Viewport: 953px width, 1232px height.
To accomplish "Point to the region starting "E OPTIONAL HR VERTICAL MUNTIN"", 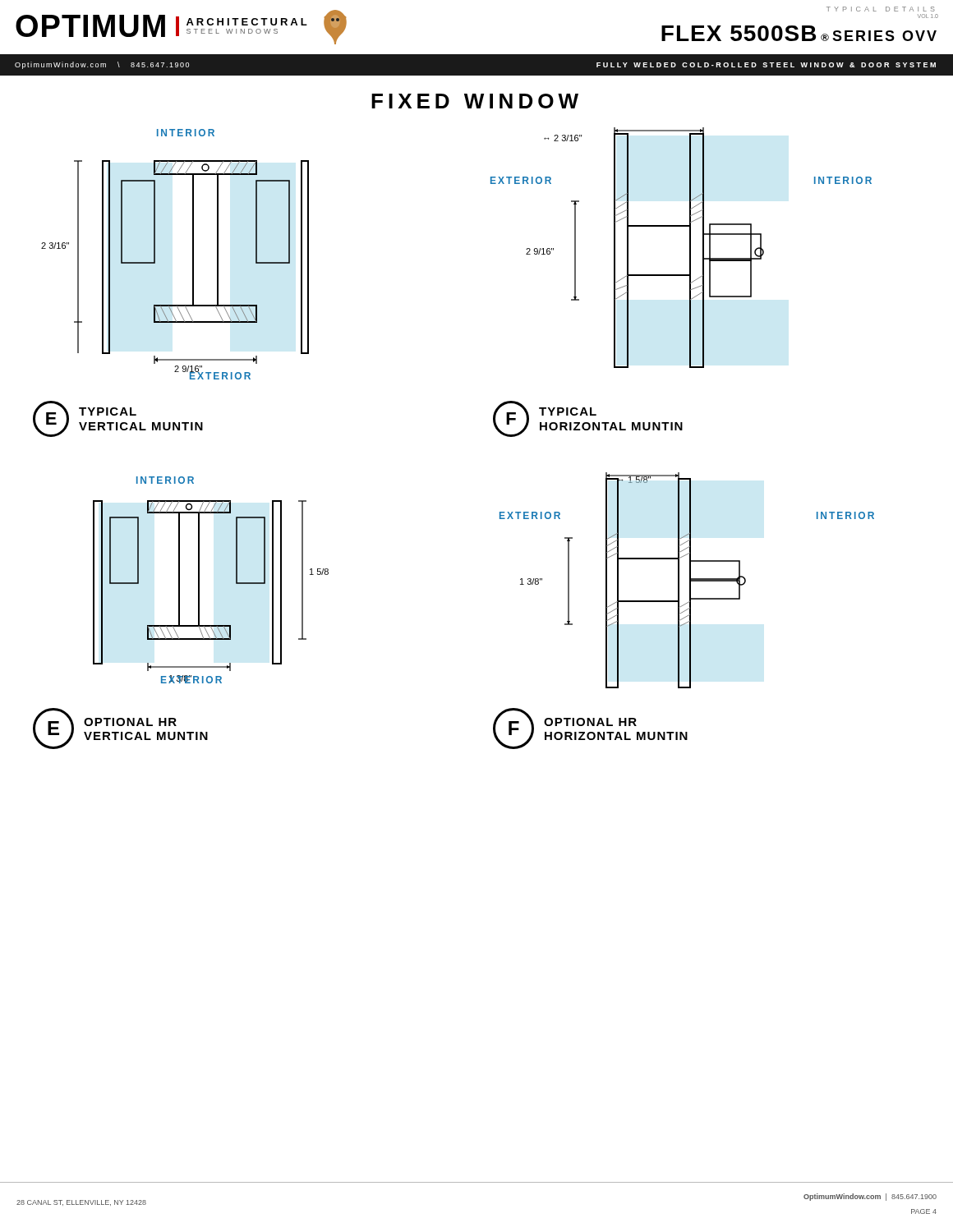I will [x=121, y=729].
